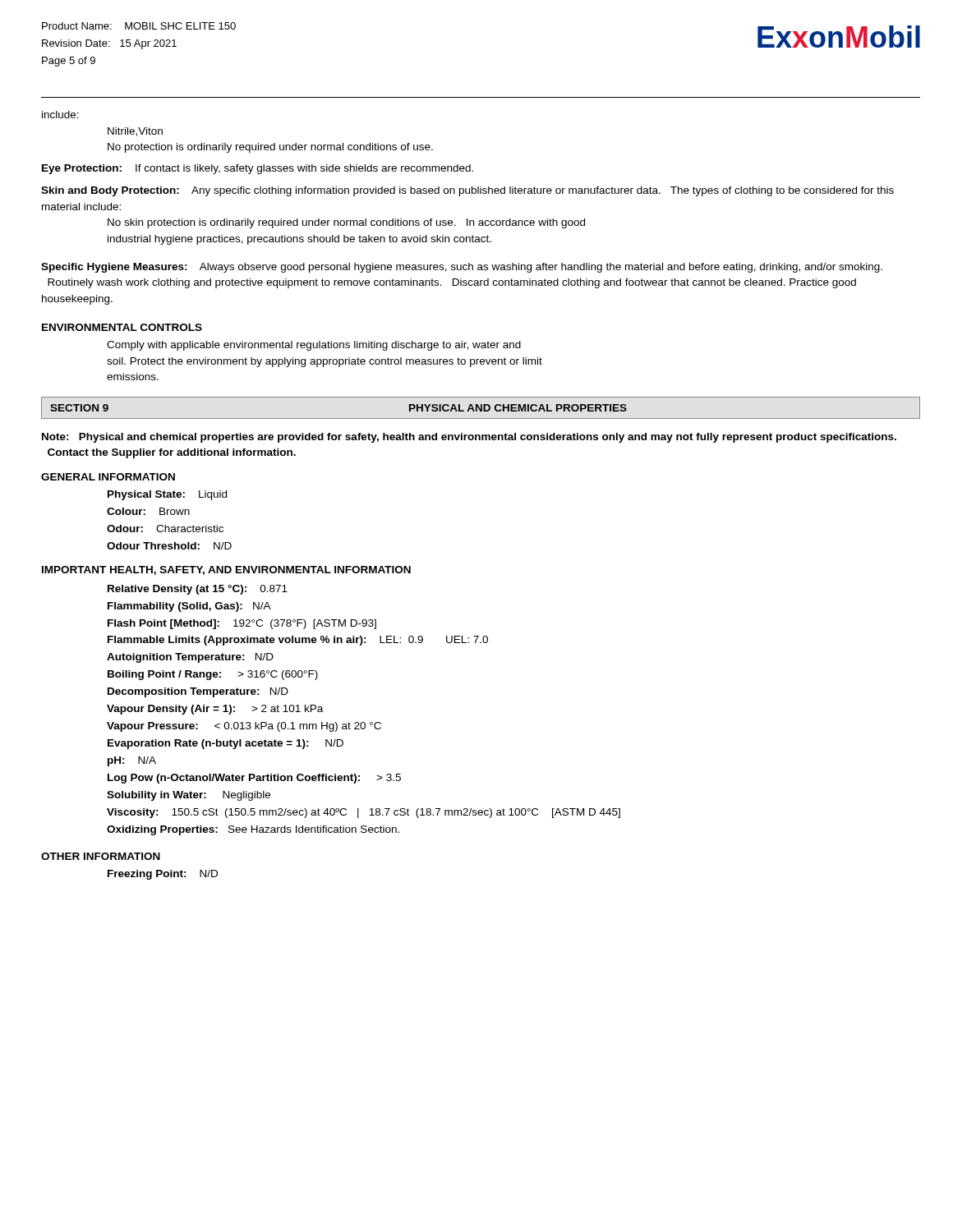953x1232 pixels.
Task: Click on the text starting "Skin and Body Protection: Any specific clothing information"
Action: [468, 215]
